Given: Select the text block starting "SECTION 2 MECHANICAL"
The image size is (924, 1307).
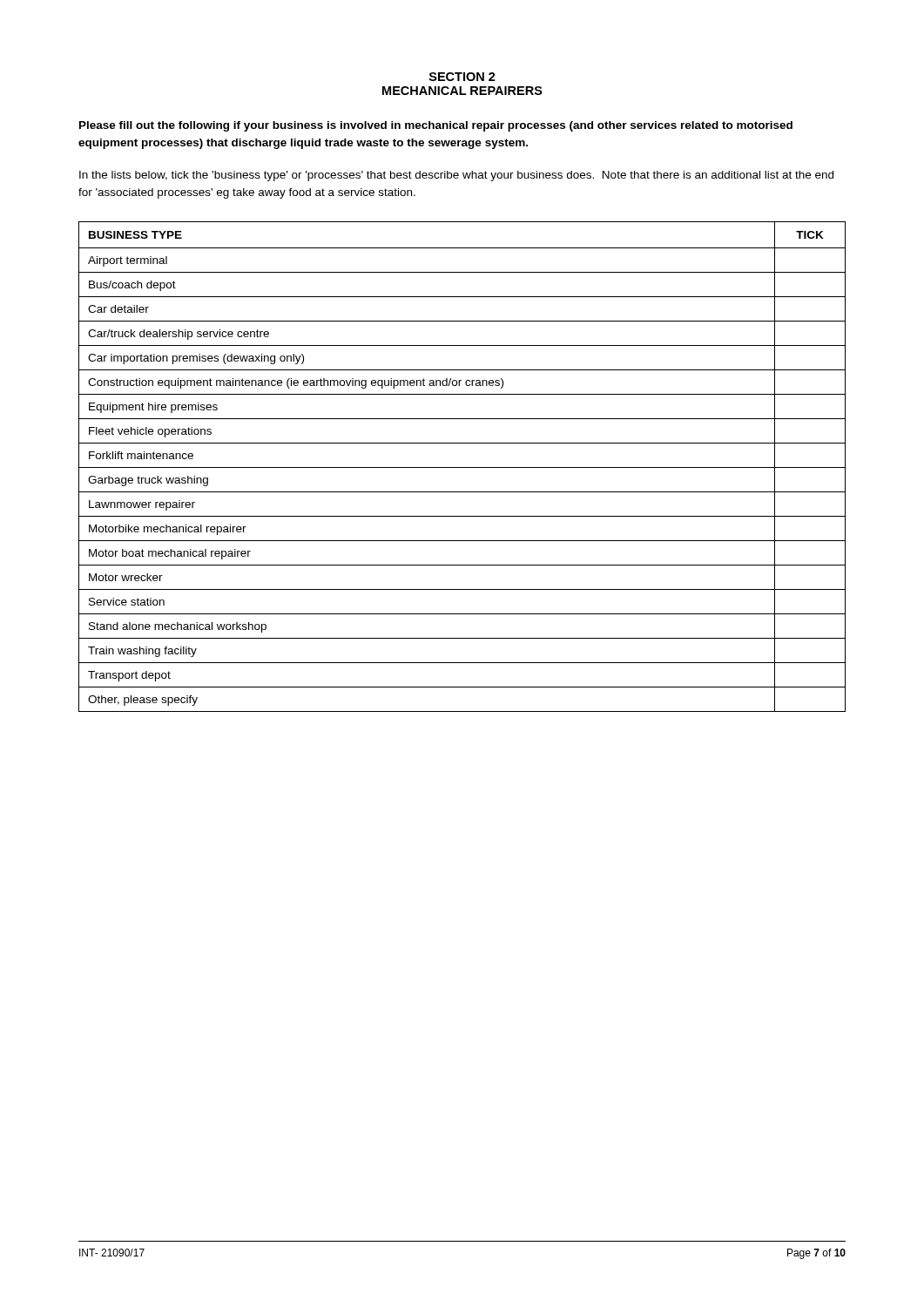Looking at the screenshot, I should [462, 84].
